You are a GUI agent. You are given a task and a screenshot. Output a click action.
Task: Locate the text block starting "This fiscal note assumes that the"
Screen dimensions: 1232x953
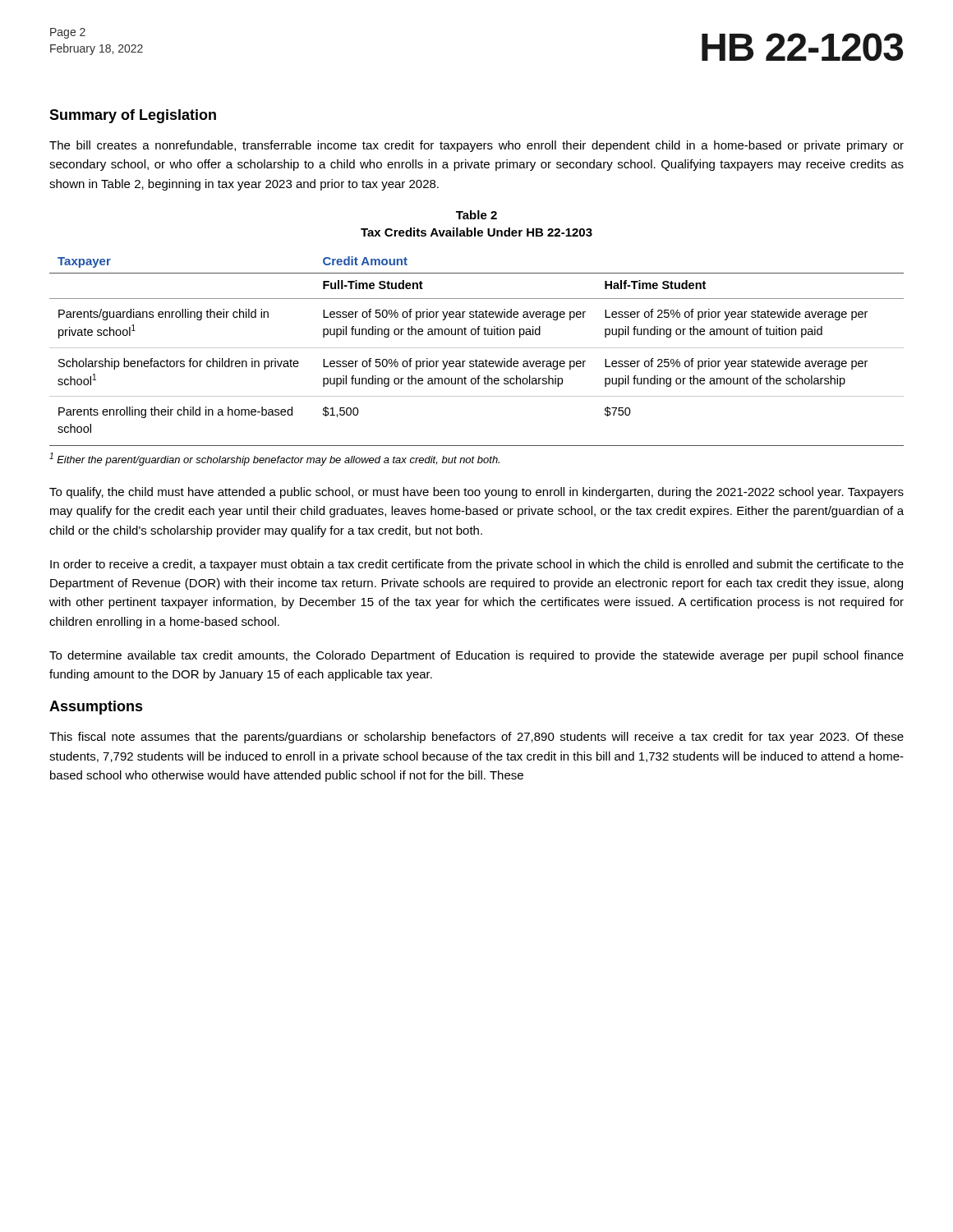point(476,756)
